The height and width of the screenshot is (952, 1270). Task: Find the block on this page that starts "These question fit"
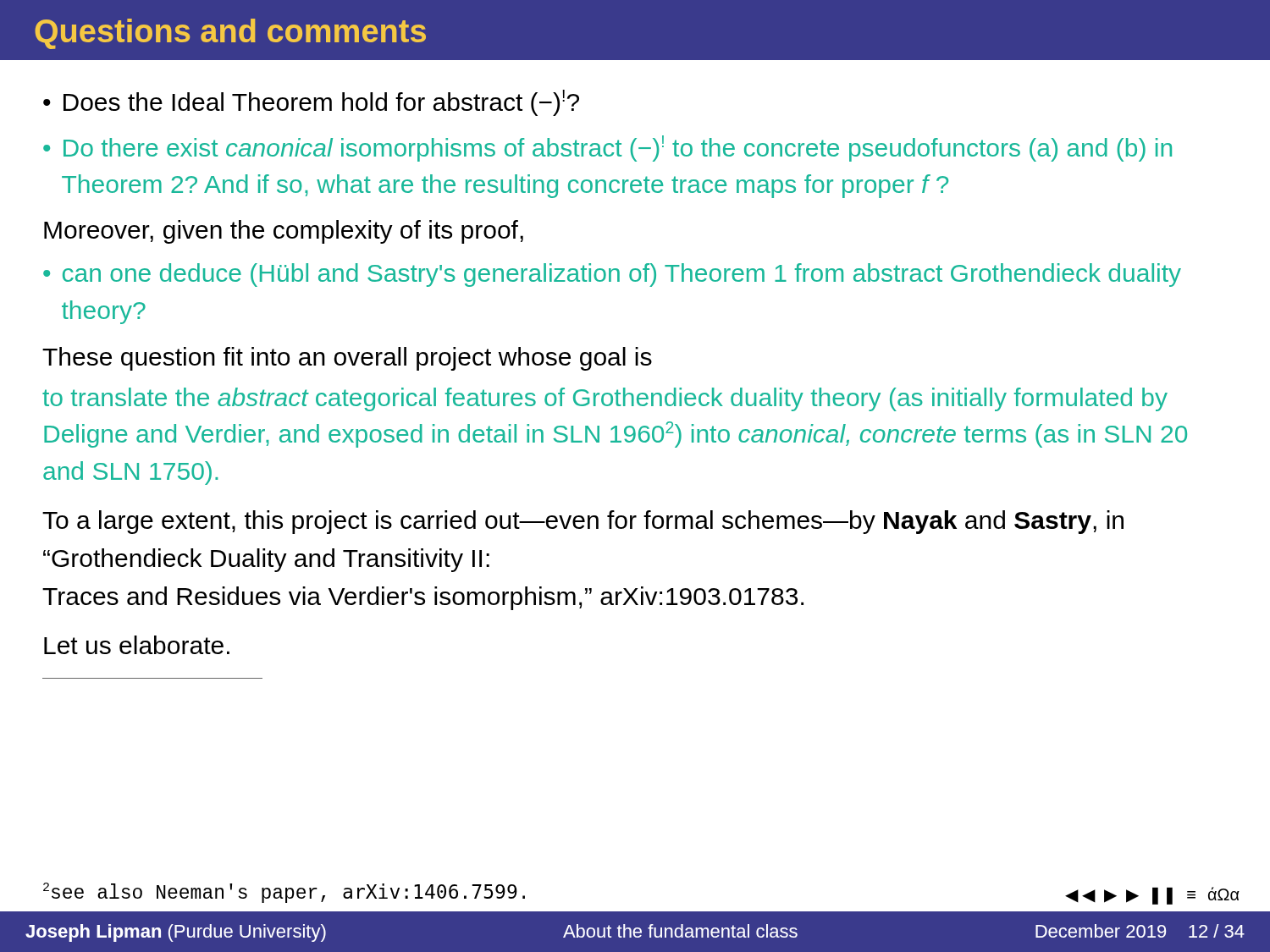coord(347,357)
